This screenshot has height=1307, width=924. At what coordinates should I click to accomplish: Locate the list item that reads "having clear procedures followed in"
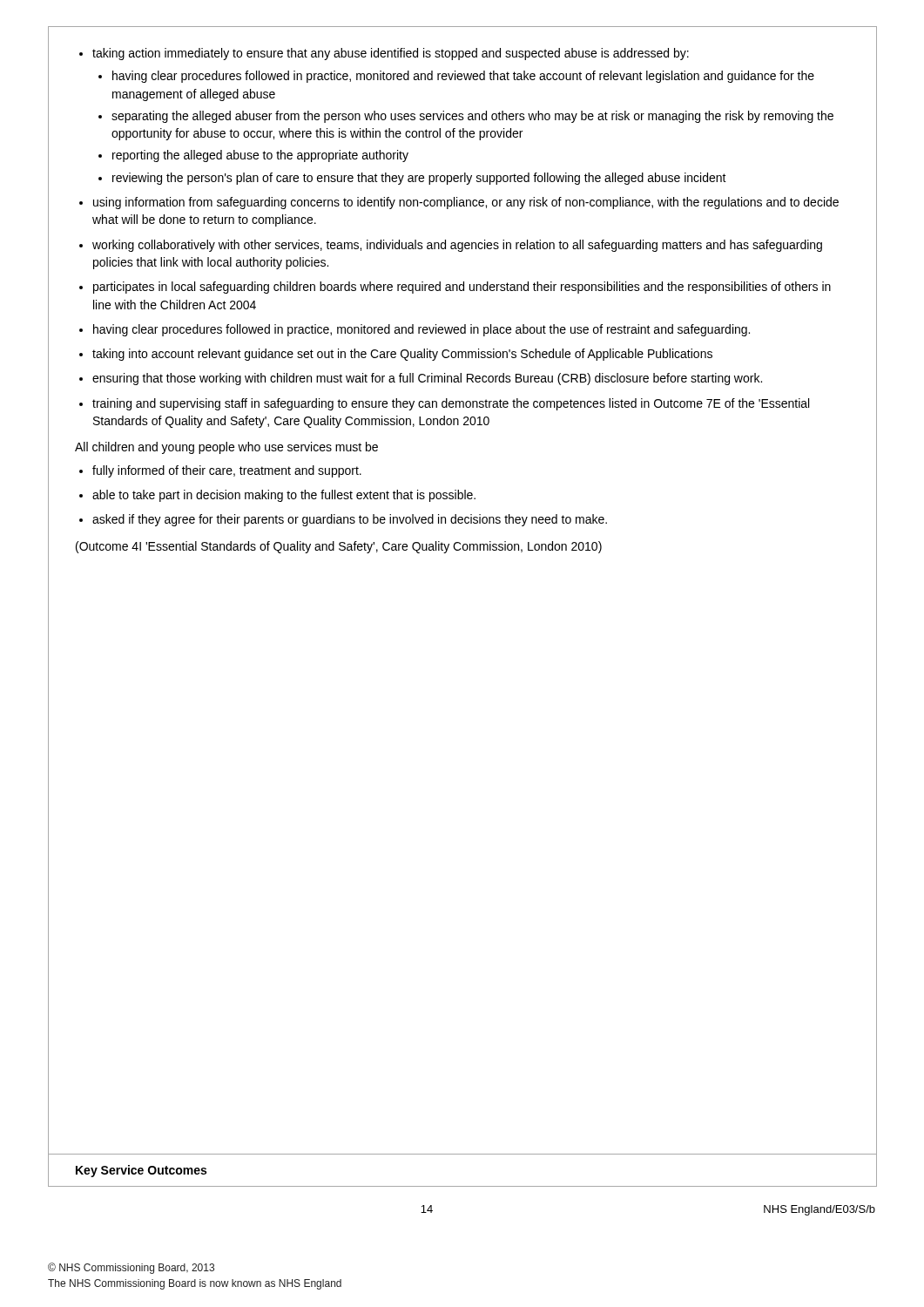(x=458, y=329)
